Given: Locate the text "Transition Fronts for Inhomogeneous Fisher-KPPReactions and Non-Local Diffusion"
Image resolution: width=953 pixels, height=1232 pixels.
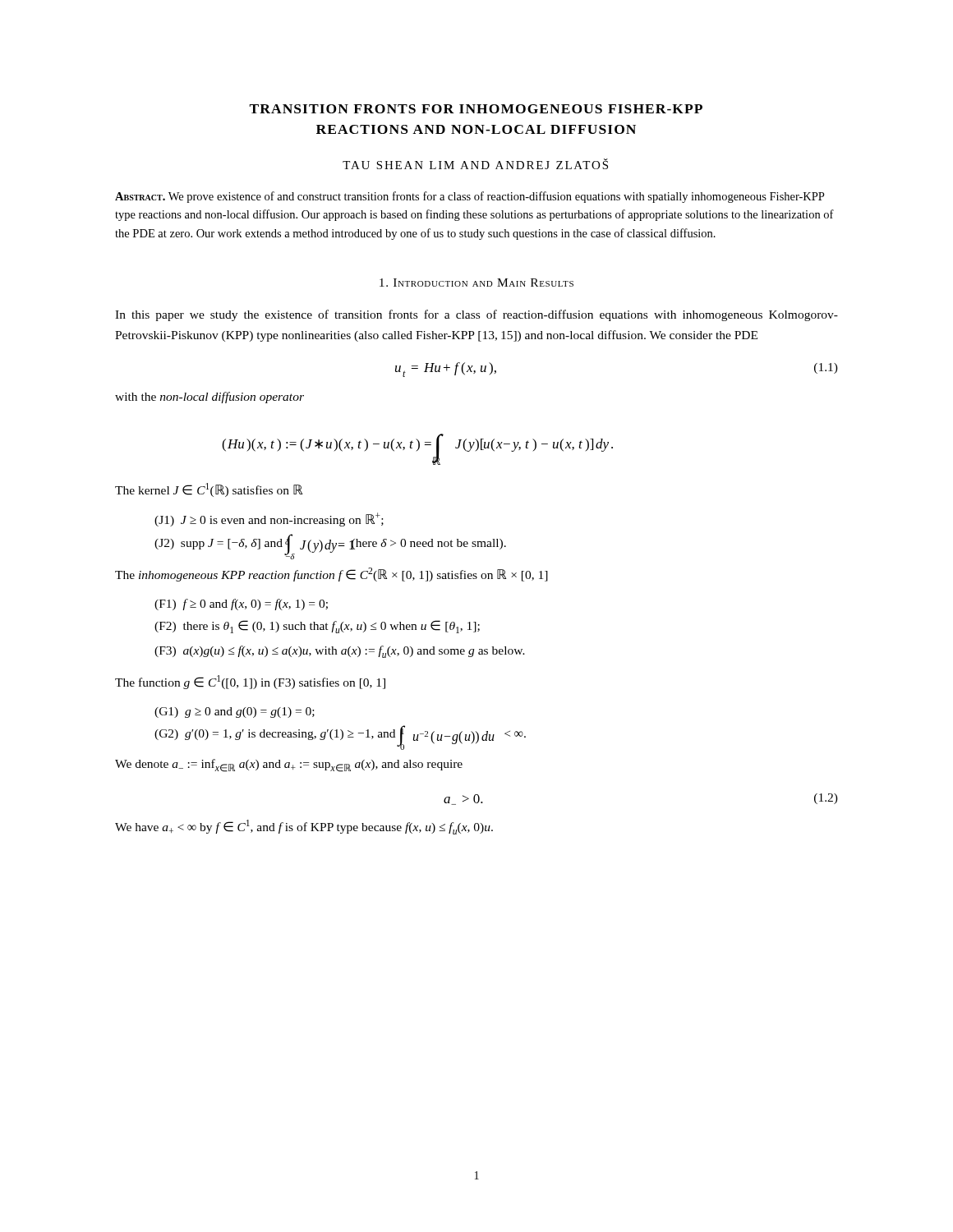Looking at the screenshot, I should click(476, 119).
